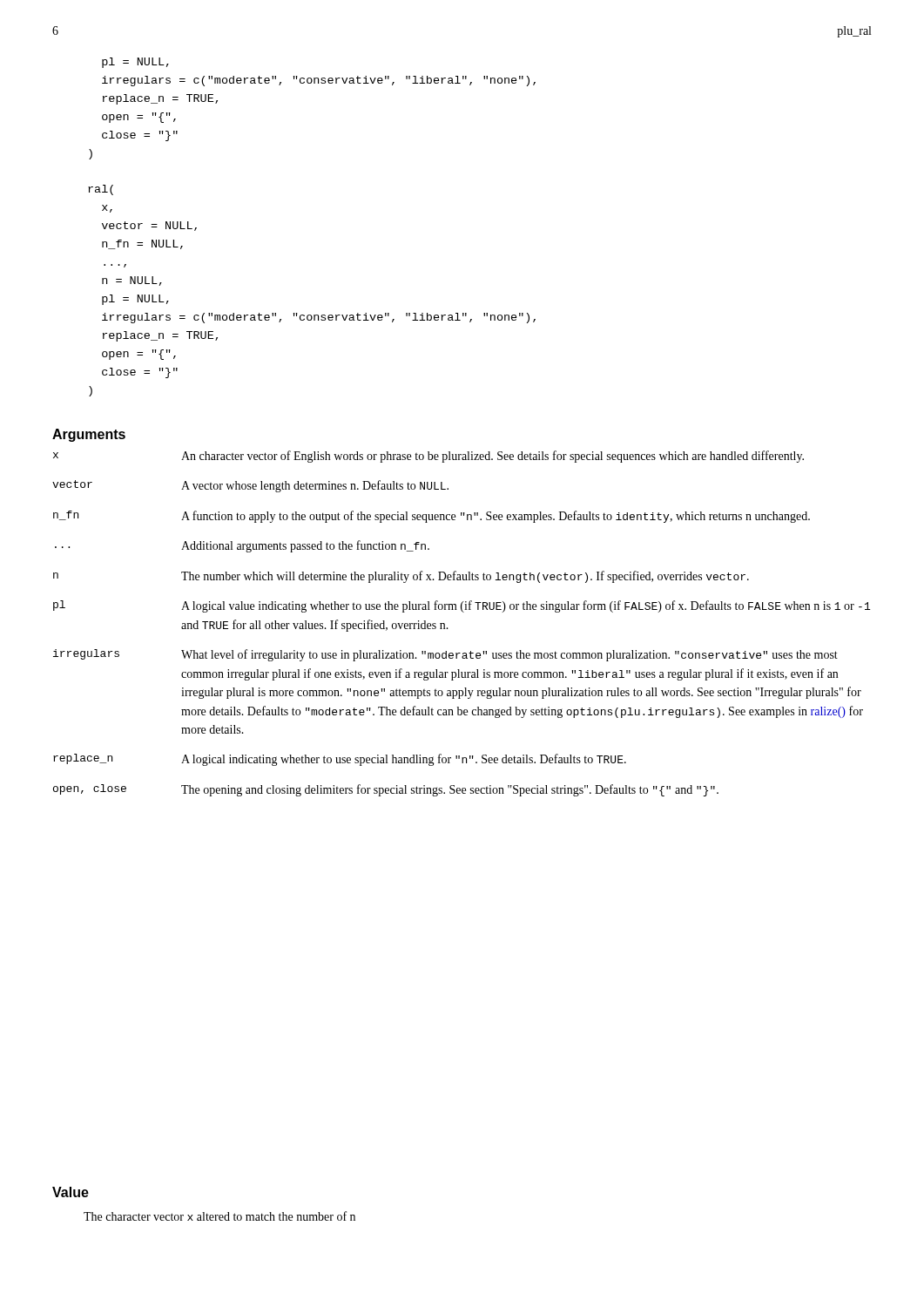Image resolution: width=924 pixels, height=1307 pixels.
Task: Locate the region starting "pl = NULL, irregulars = c("moderate", "conservative", "liberal","
Action: [135, 63]
